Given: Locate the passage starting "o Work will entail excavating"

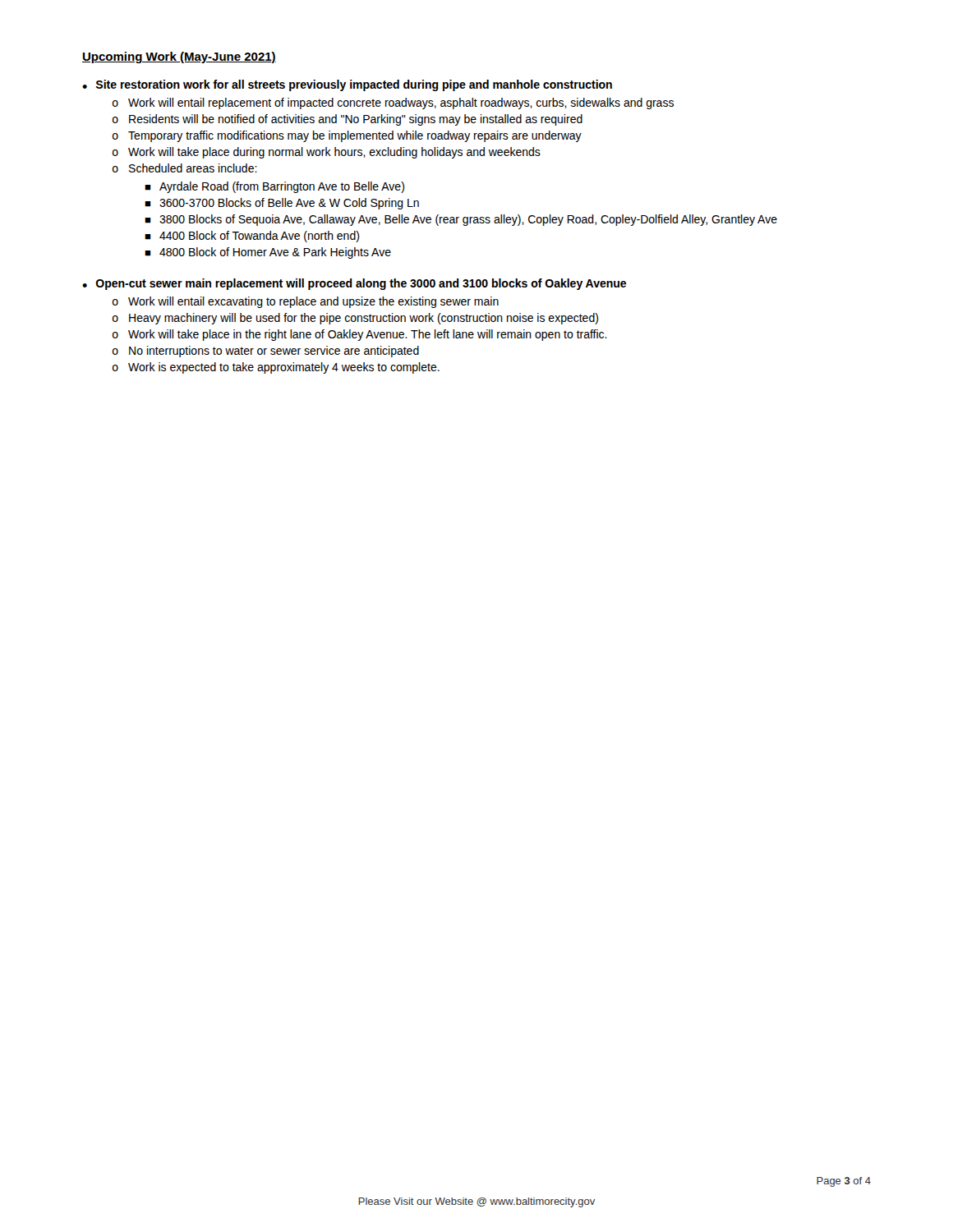Looking at the screenshot, I should pyautogui.click(x=491, y=301).
